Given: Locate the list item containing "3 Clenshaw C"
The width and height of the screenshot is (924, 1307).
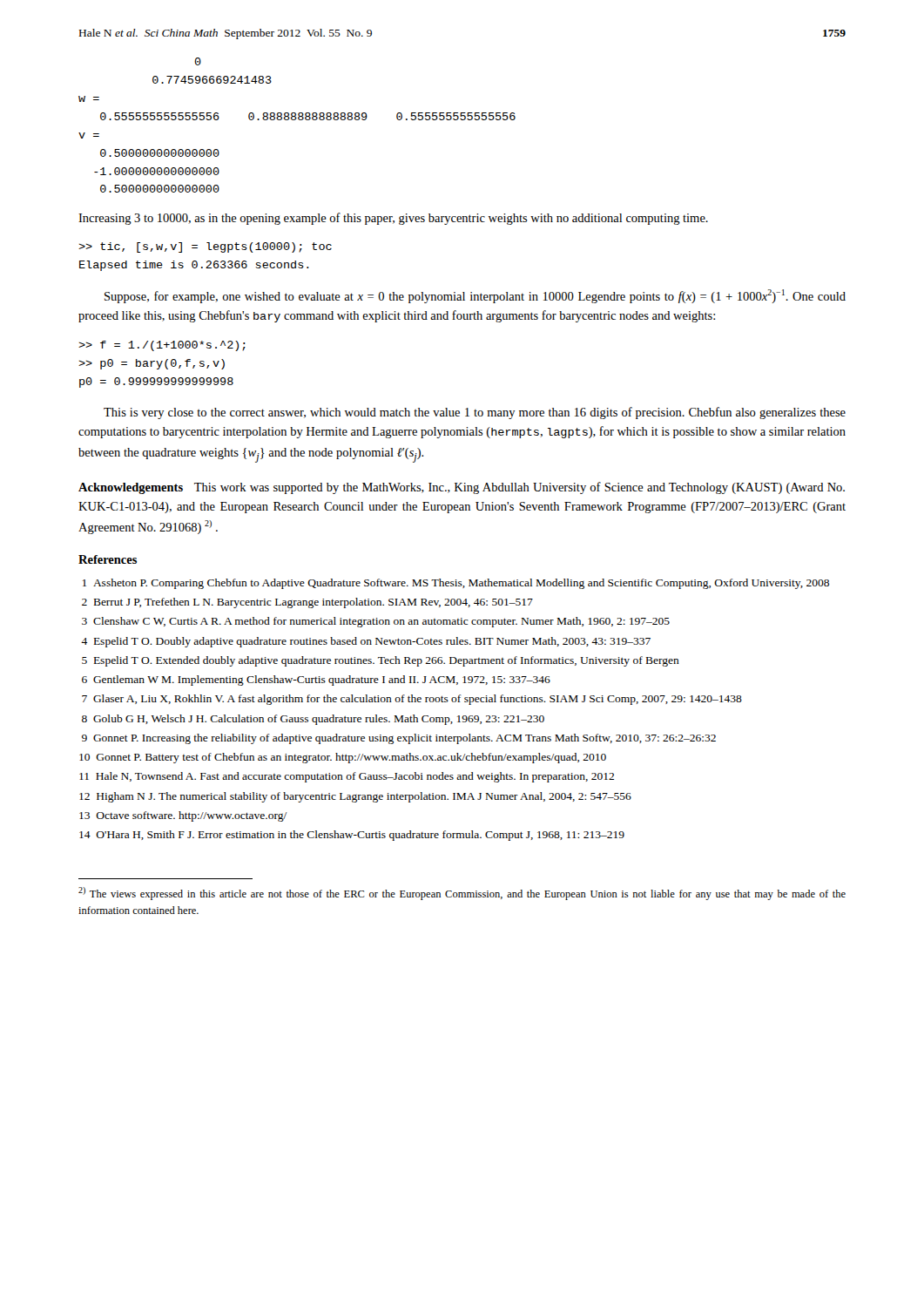Looking at the screenshot, I should click(374, 621).
